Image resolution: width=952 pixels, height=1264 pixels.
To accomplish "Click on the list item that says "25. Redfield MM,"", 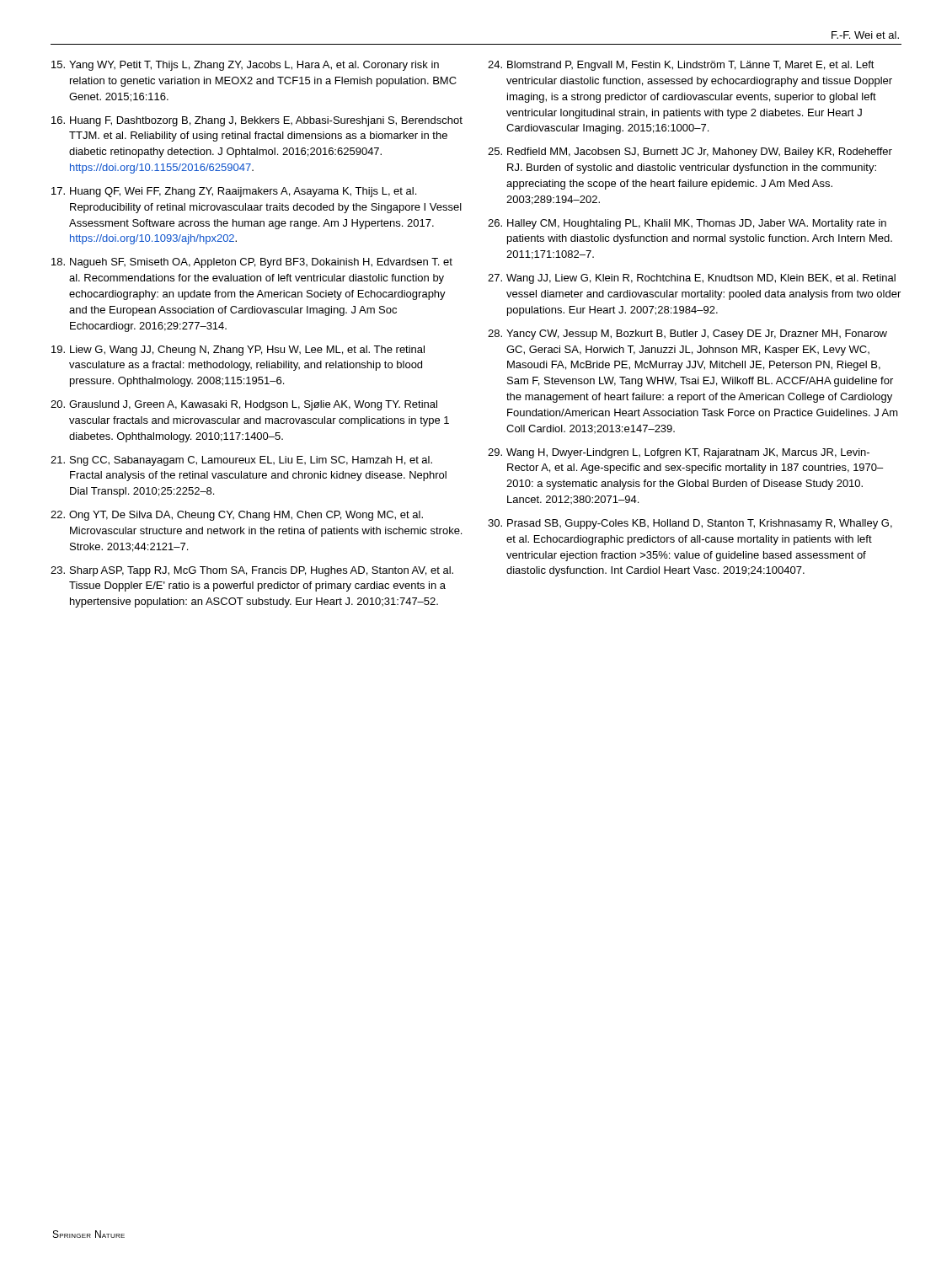I will click(x=695, y=176).
